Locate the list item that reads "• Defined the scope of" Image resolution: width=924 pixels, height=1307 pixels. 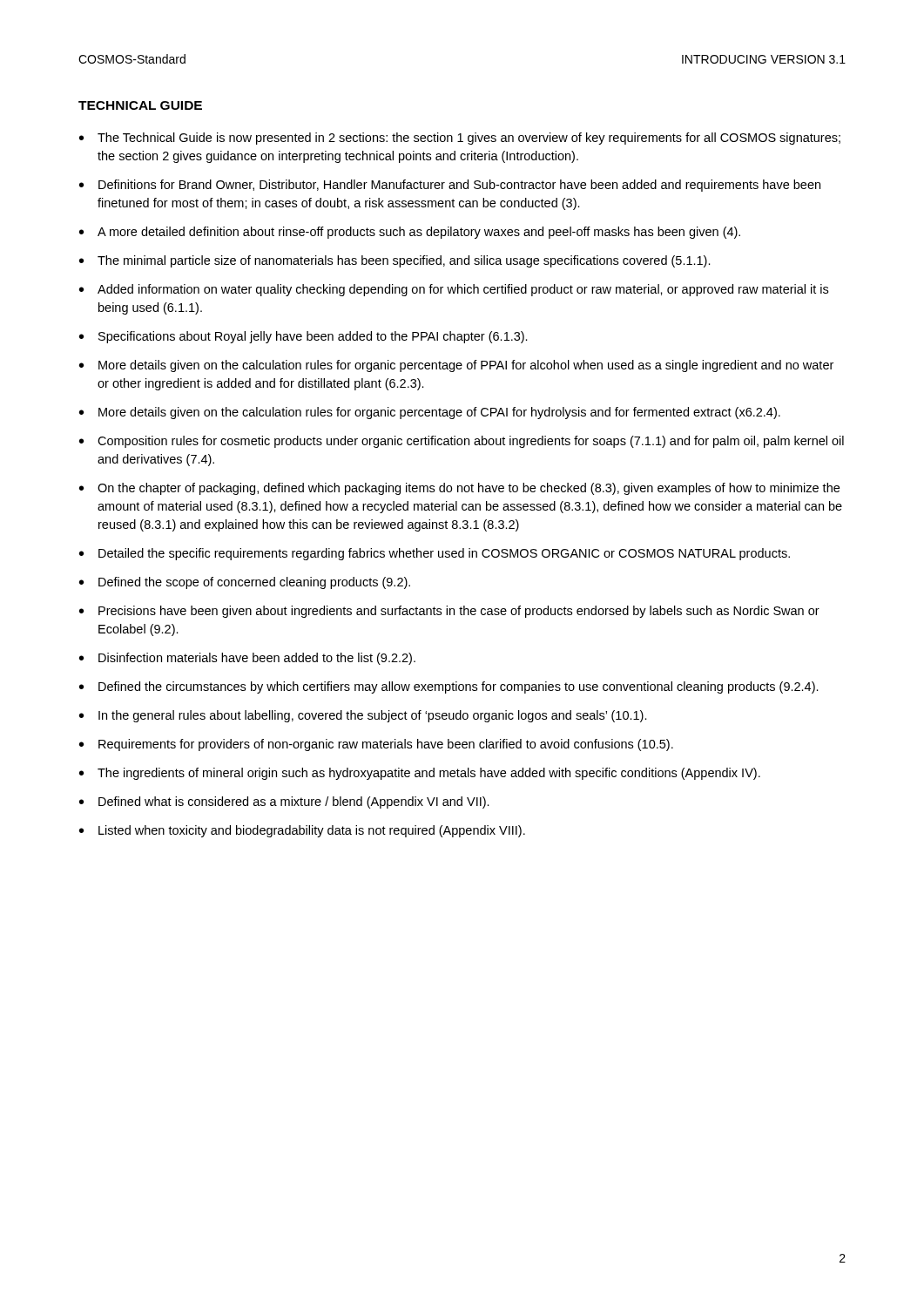pyautogui.click(x=245, y=583)
